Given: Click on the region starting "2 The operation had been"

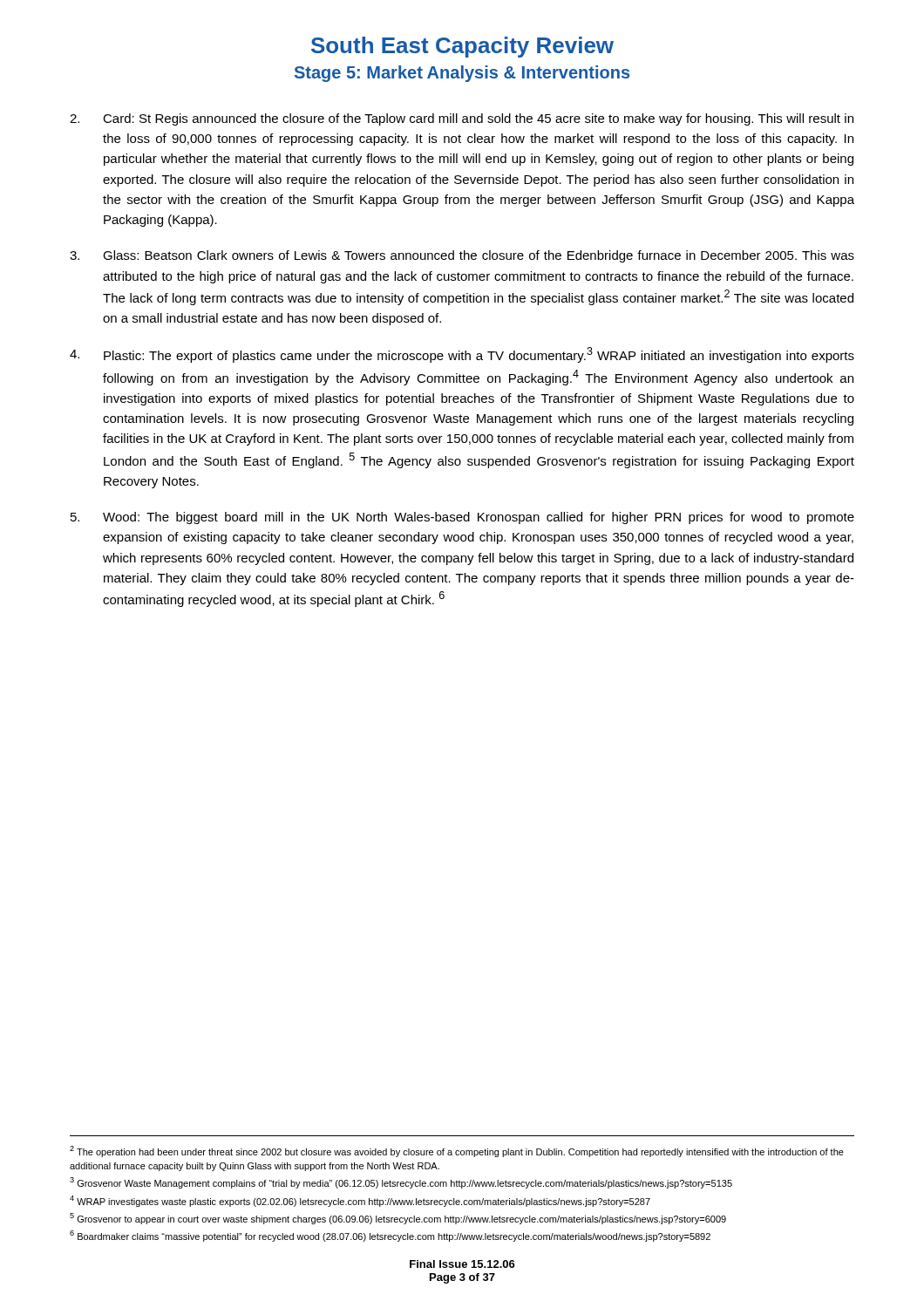Looking at the screenshot, I should [462, 1193].
